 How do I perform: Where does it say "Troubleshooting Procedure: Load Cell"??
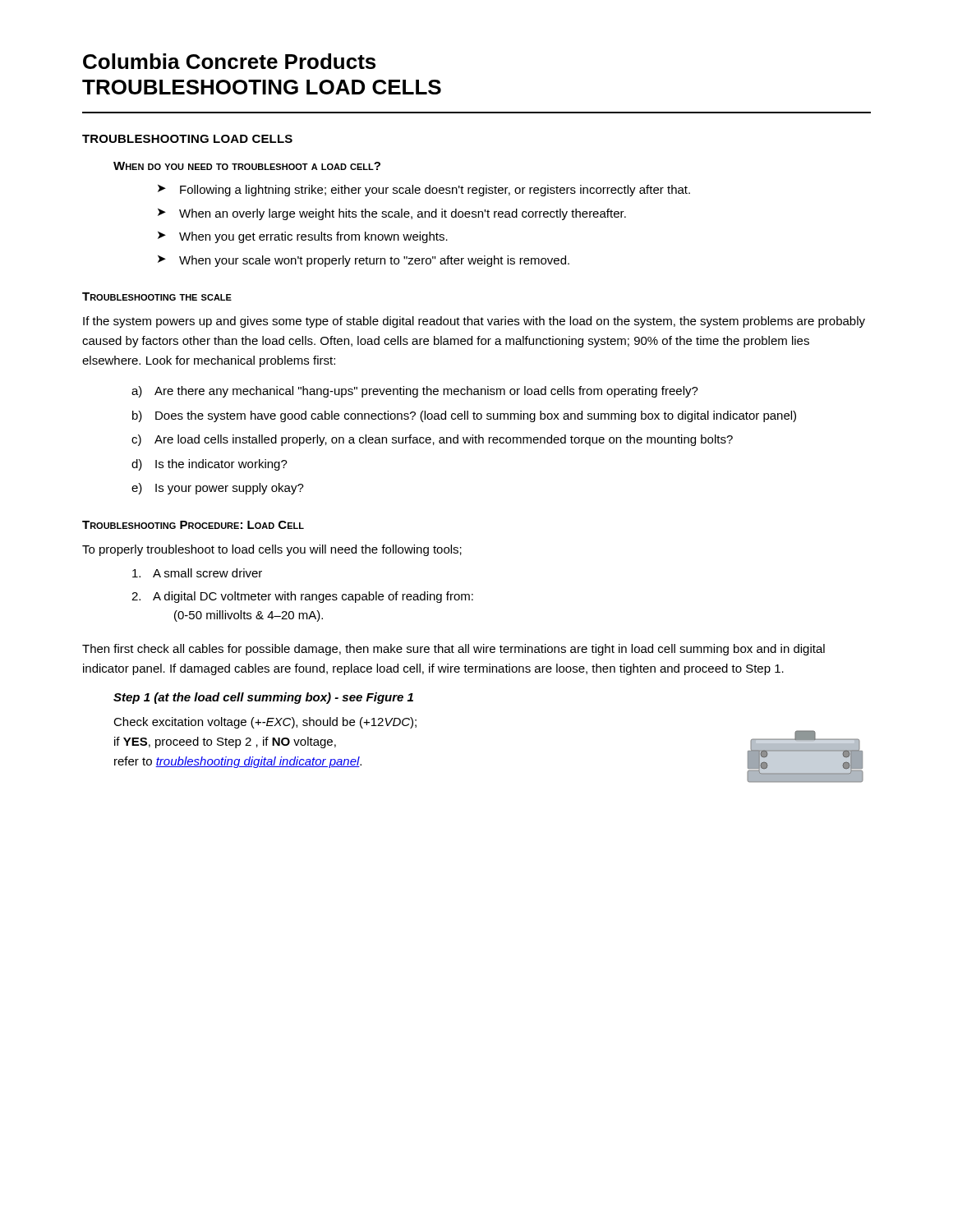(193, 524)
